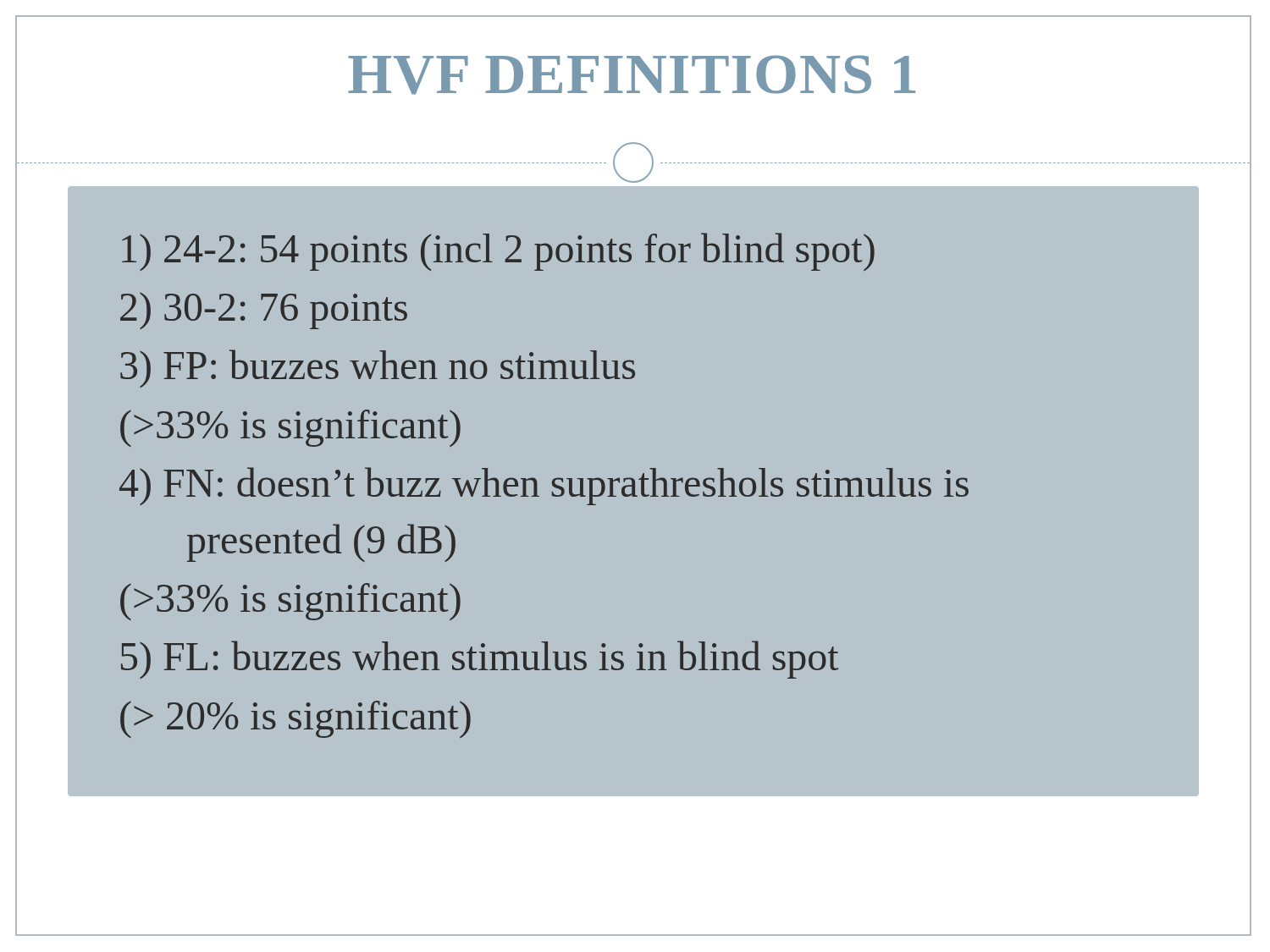Click the passage that begins "5) FL: buzzes when stimulus is in"
This screenshot has width=1270, height=952.
click(x=479, y=657)
